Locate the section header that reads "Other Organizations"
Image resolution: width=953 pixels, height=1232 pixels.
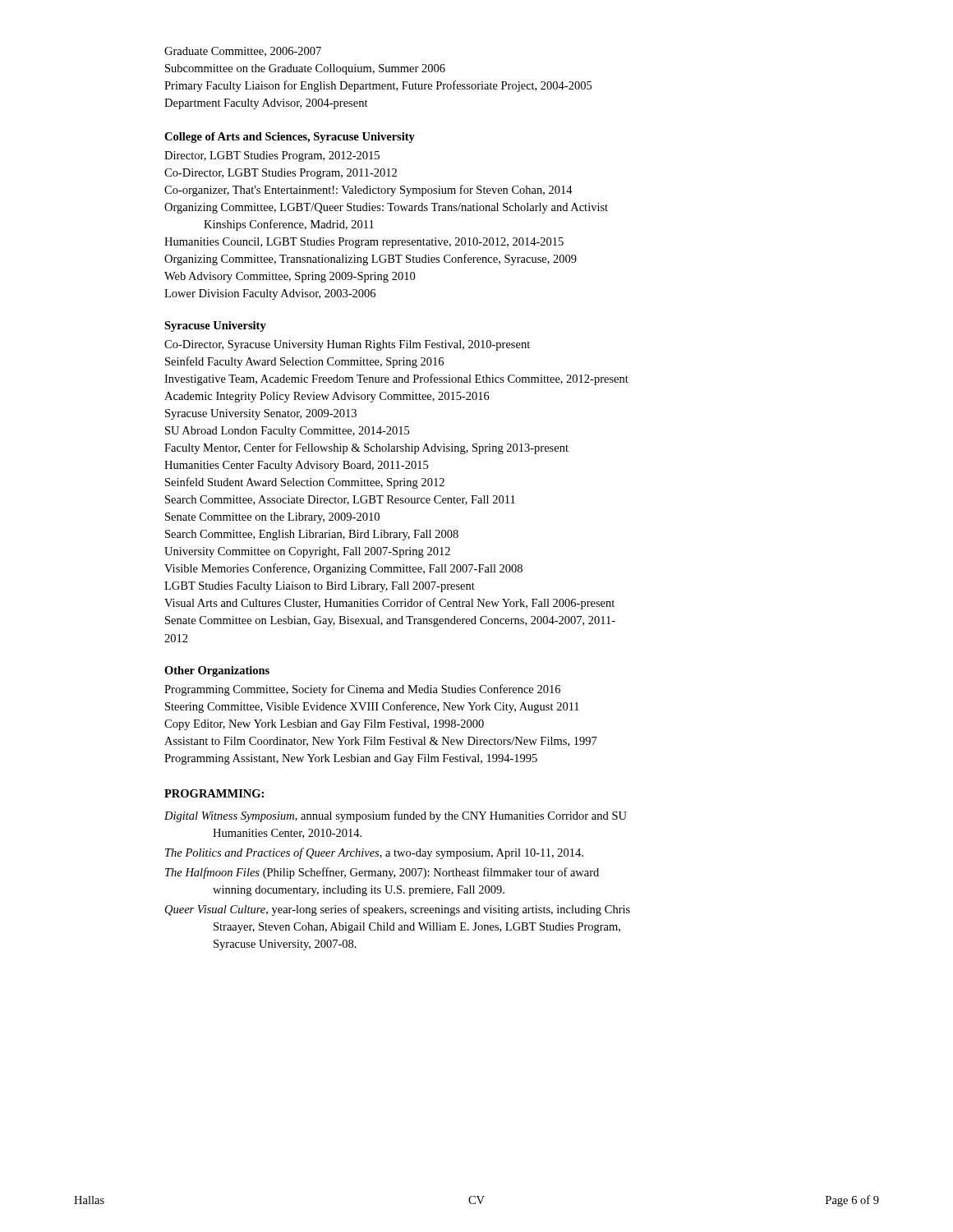tap(217, 670)
